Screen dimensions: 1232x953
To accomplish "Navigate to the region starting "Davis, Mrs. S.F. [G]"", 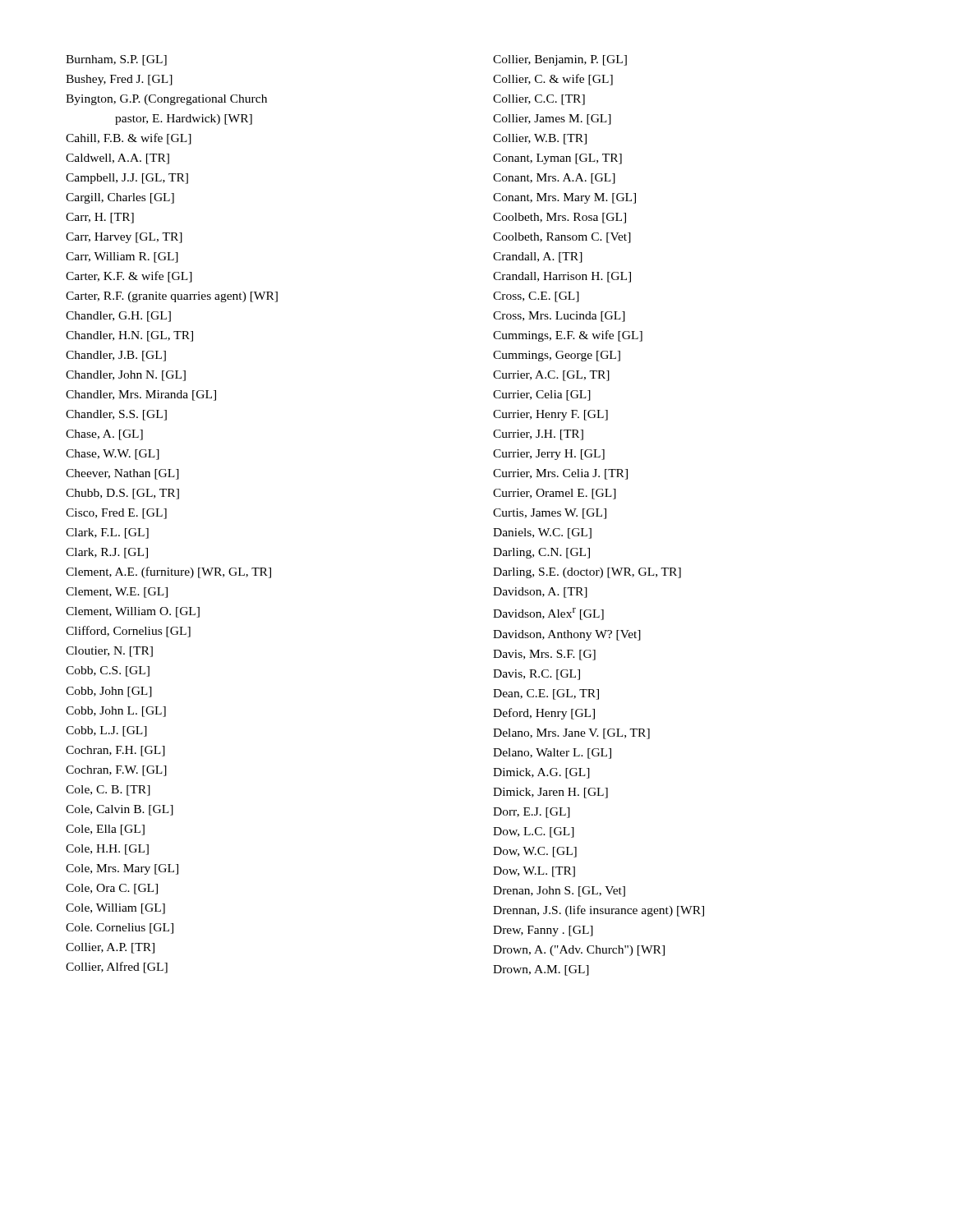I will (545, 653).
